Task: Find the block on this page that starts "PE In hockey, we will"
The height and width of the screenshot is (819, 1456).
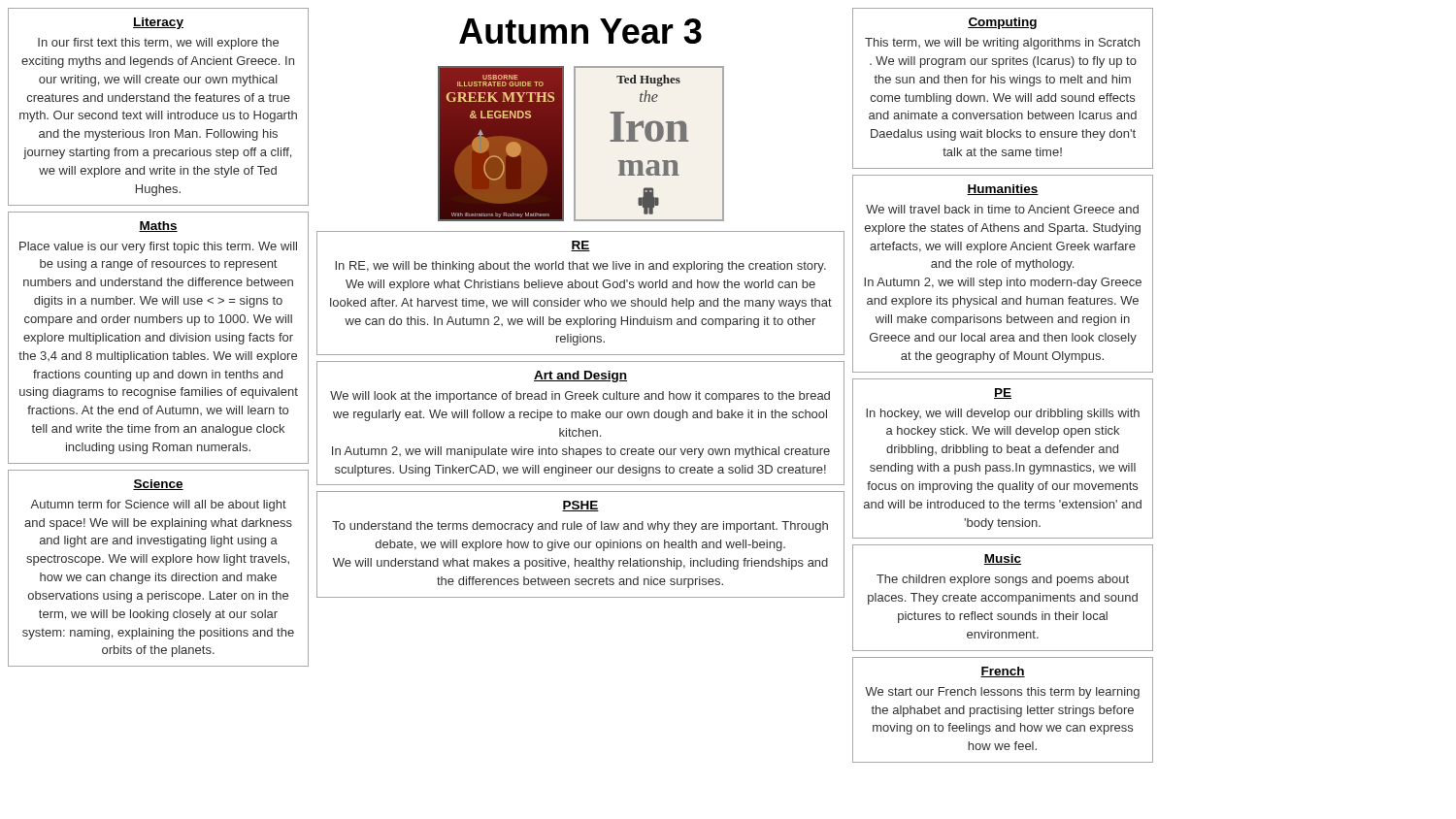Action: [x=1003, y=458]
